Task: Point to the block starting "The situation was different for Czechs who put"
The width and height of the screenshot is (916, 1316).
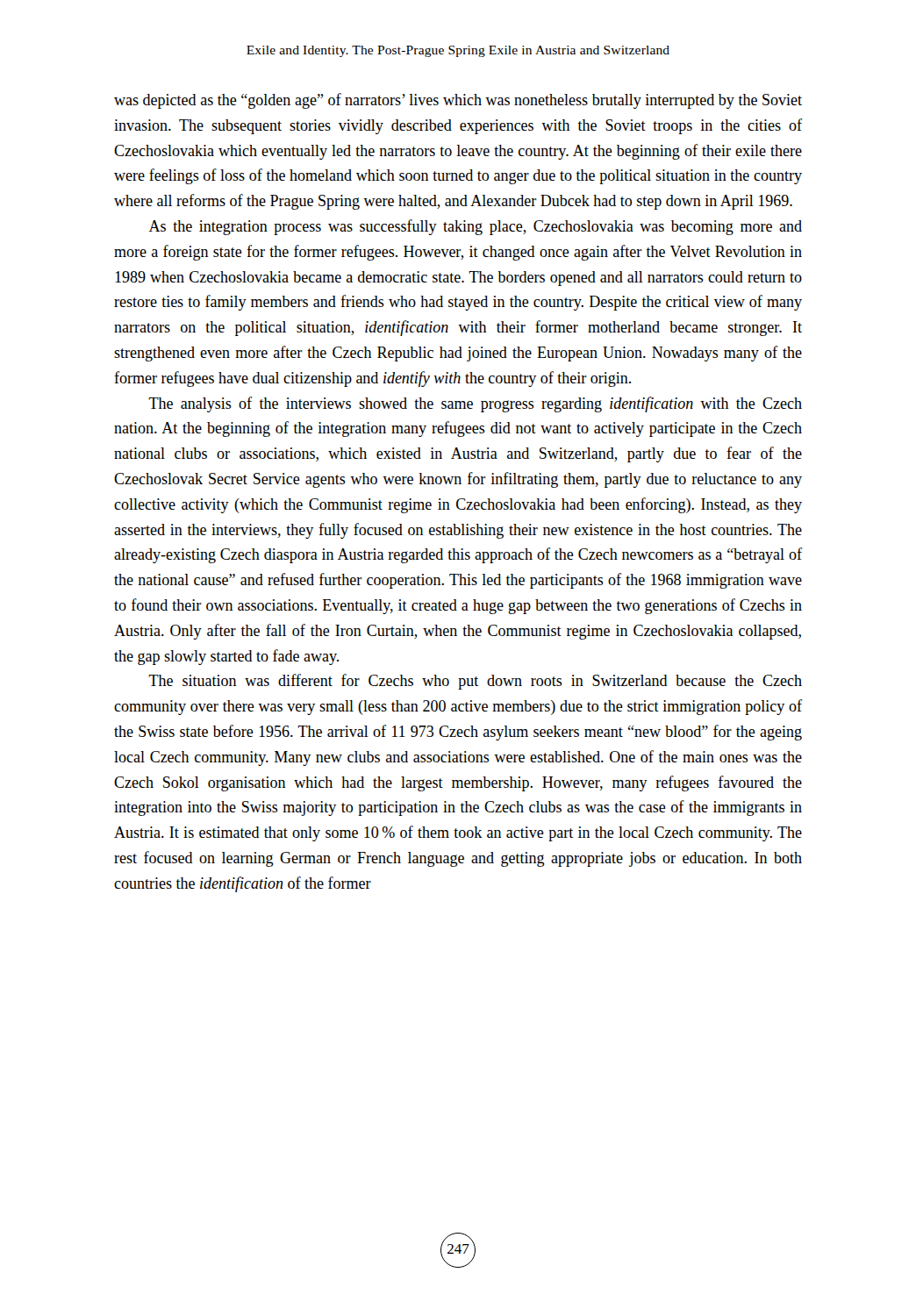Action: (x=458, y=782)
